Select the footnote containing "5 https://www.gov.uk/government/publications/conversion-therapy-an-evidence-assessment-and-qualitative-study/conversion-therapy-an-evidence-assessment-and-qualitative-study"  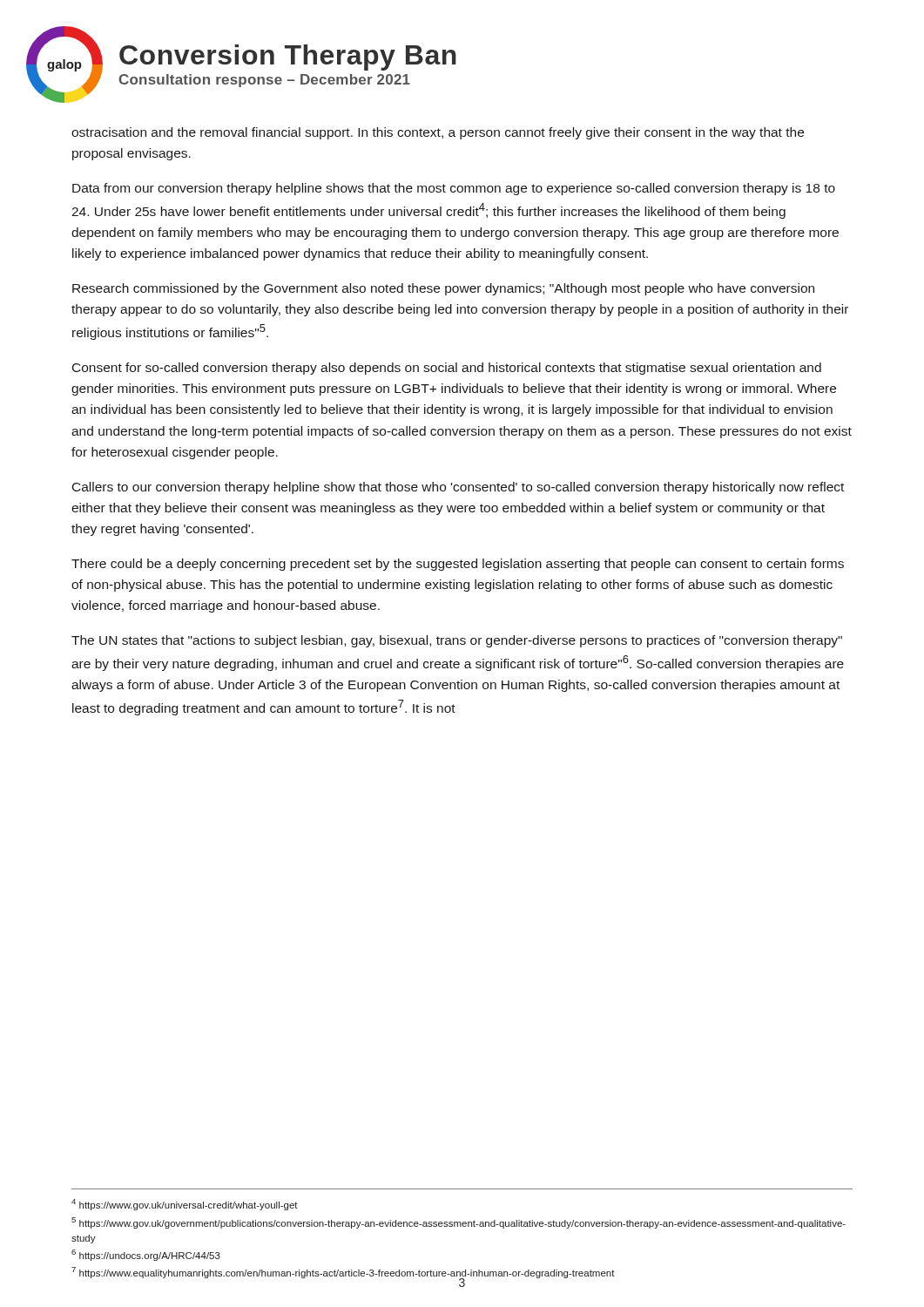[459, 1229]
